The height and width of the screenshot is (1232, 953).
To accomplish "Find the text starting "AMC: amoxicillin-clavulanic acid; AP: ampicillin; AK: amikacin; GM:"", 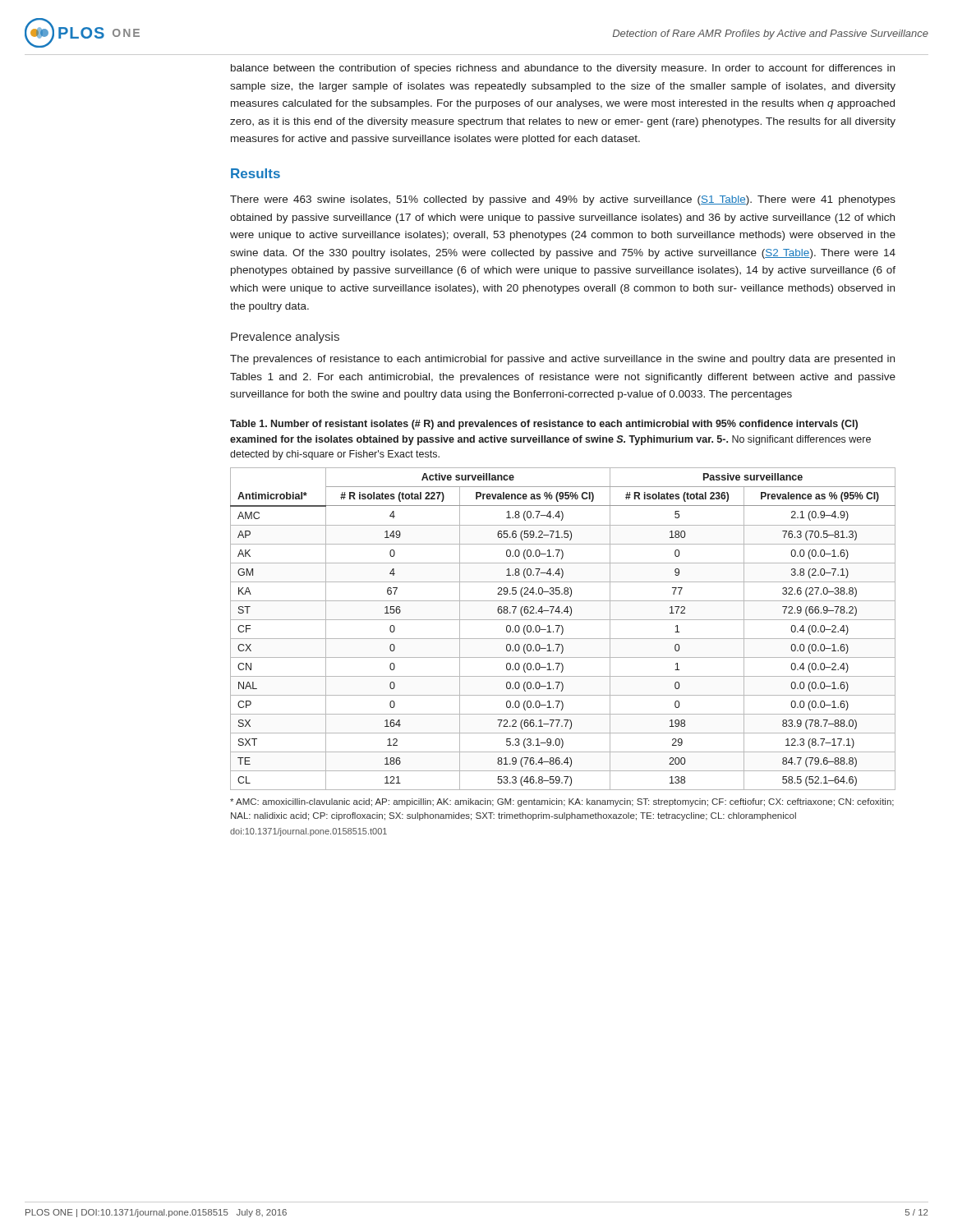I will click(x=562, y=808).
